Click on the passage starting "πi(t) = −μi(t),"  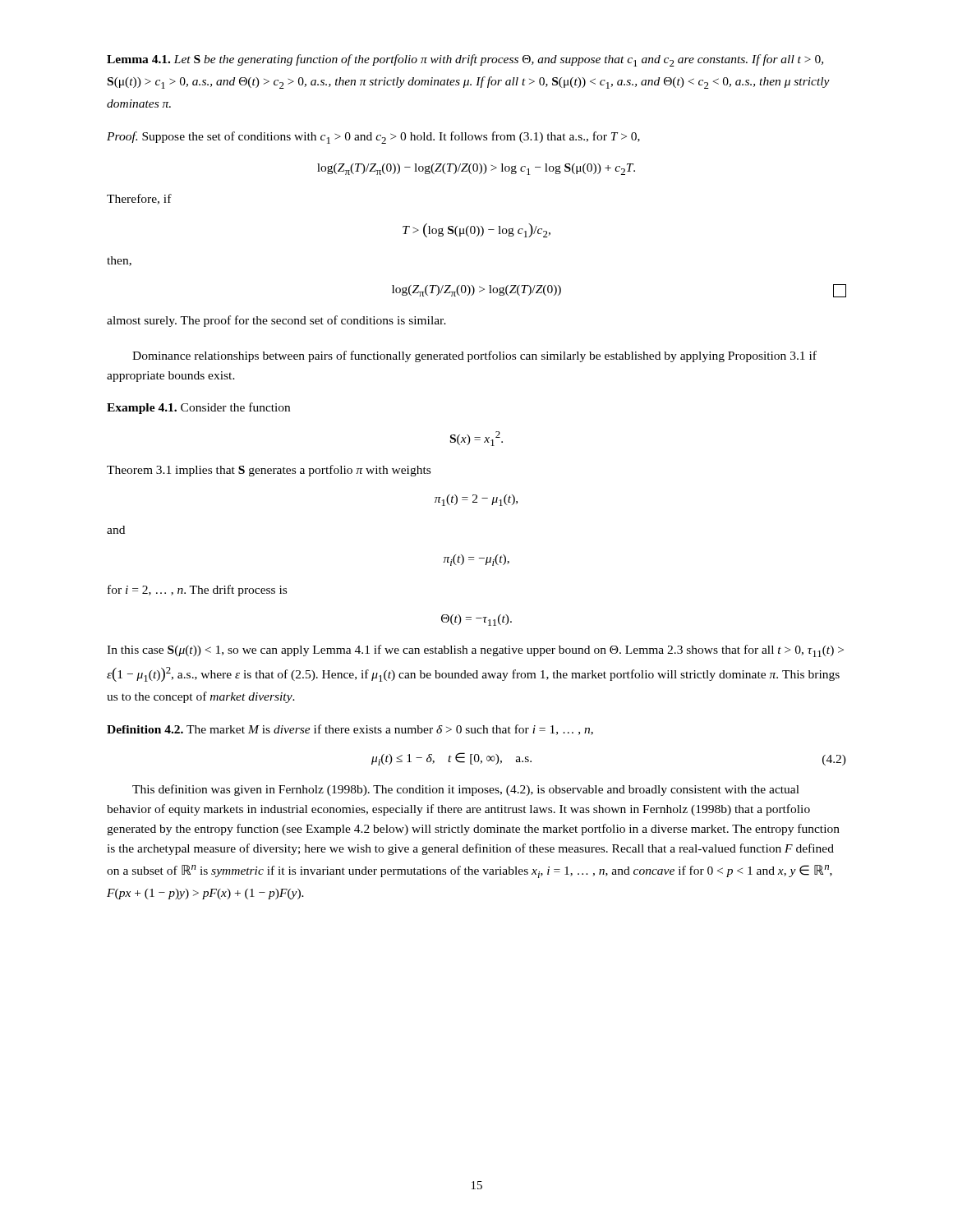point(476,560)
